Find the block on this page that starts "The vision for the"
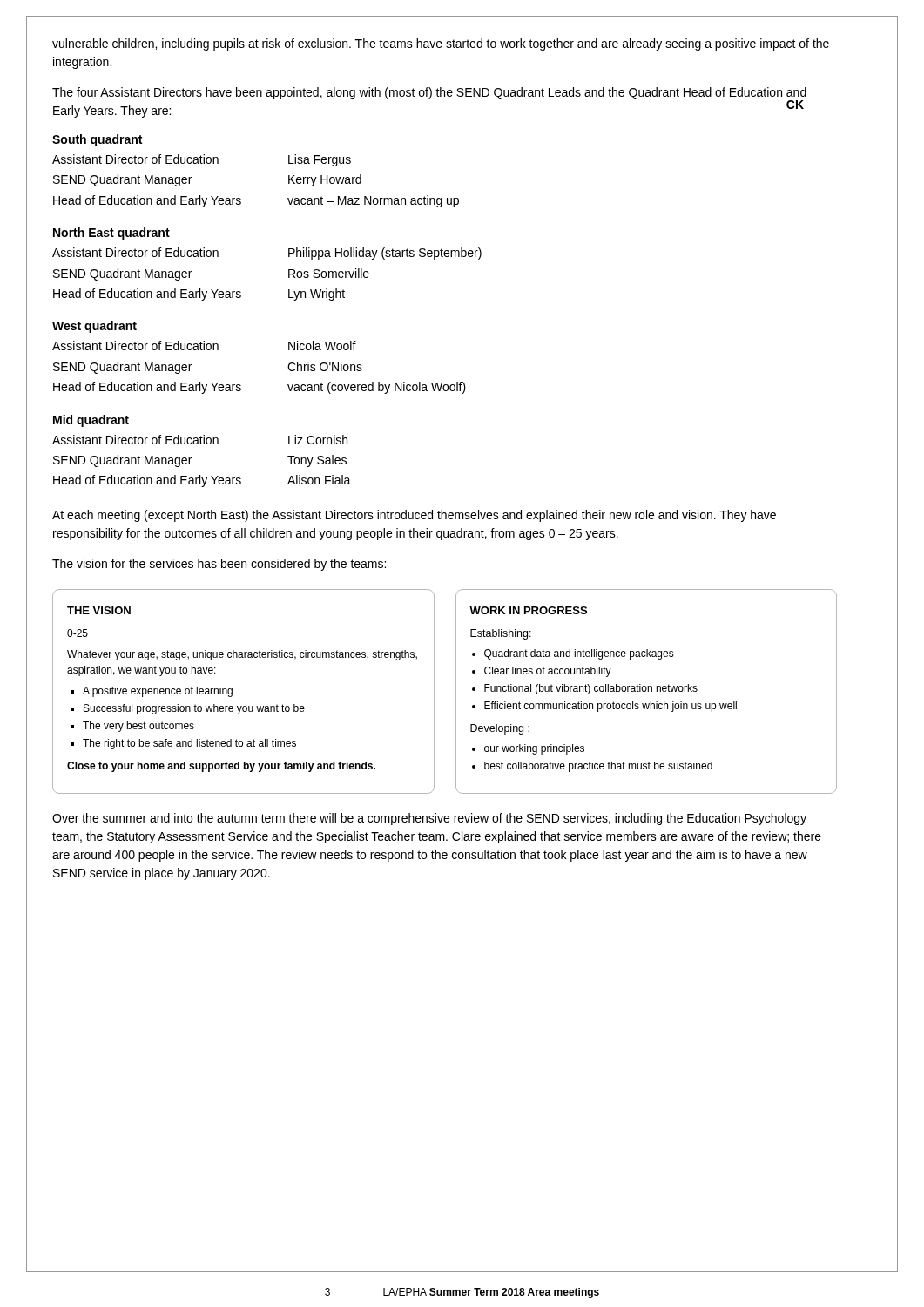Screen dimensions: 1307x924 pos(220,564)
